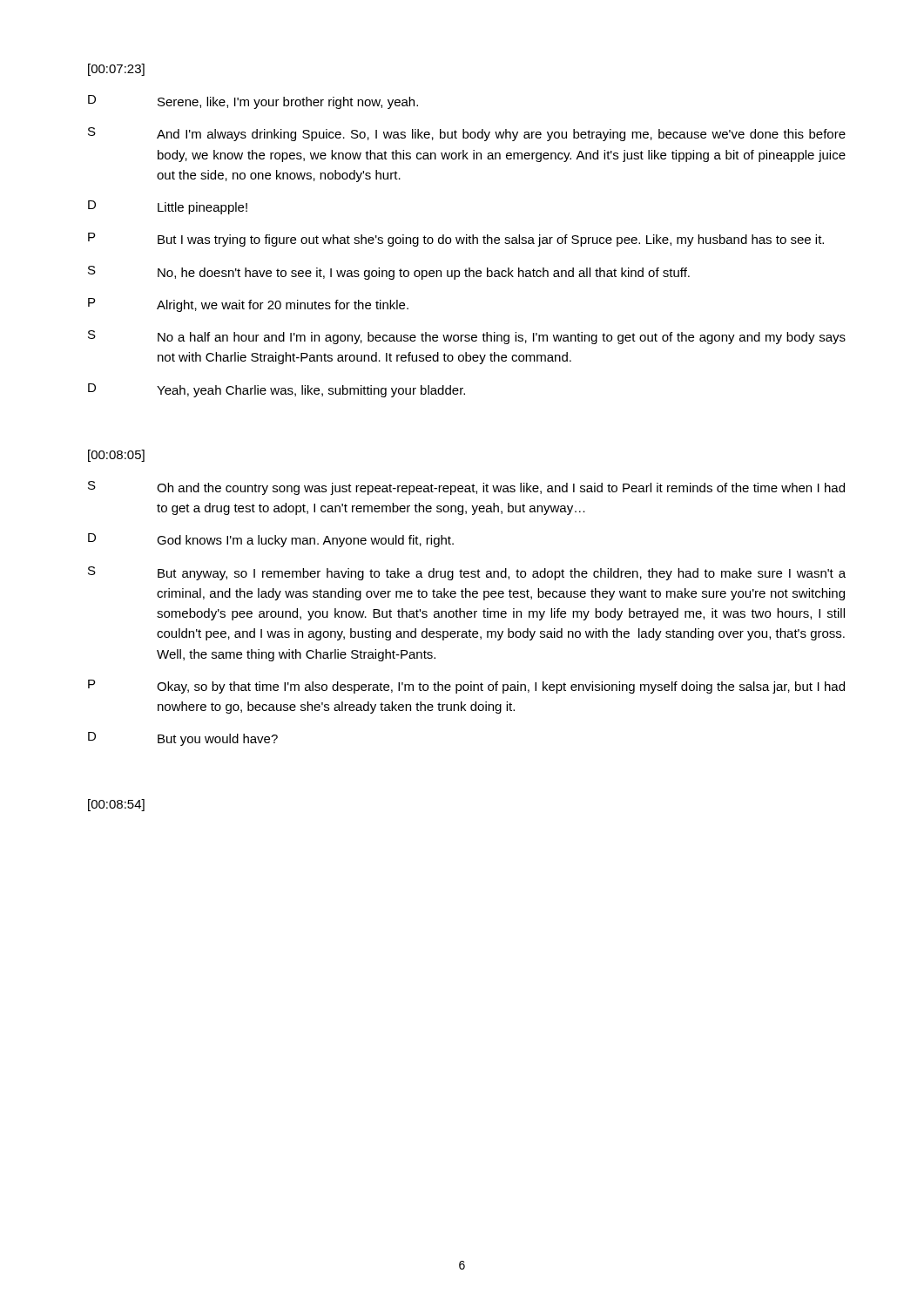
Task: Point to the region starting "S No, he doesn't"
Action: click(466, 272)
